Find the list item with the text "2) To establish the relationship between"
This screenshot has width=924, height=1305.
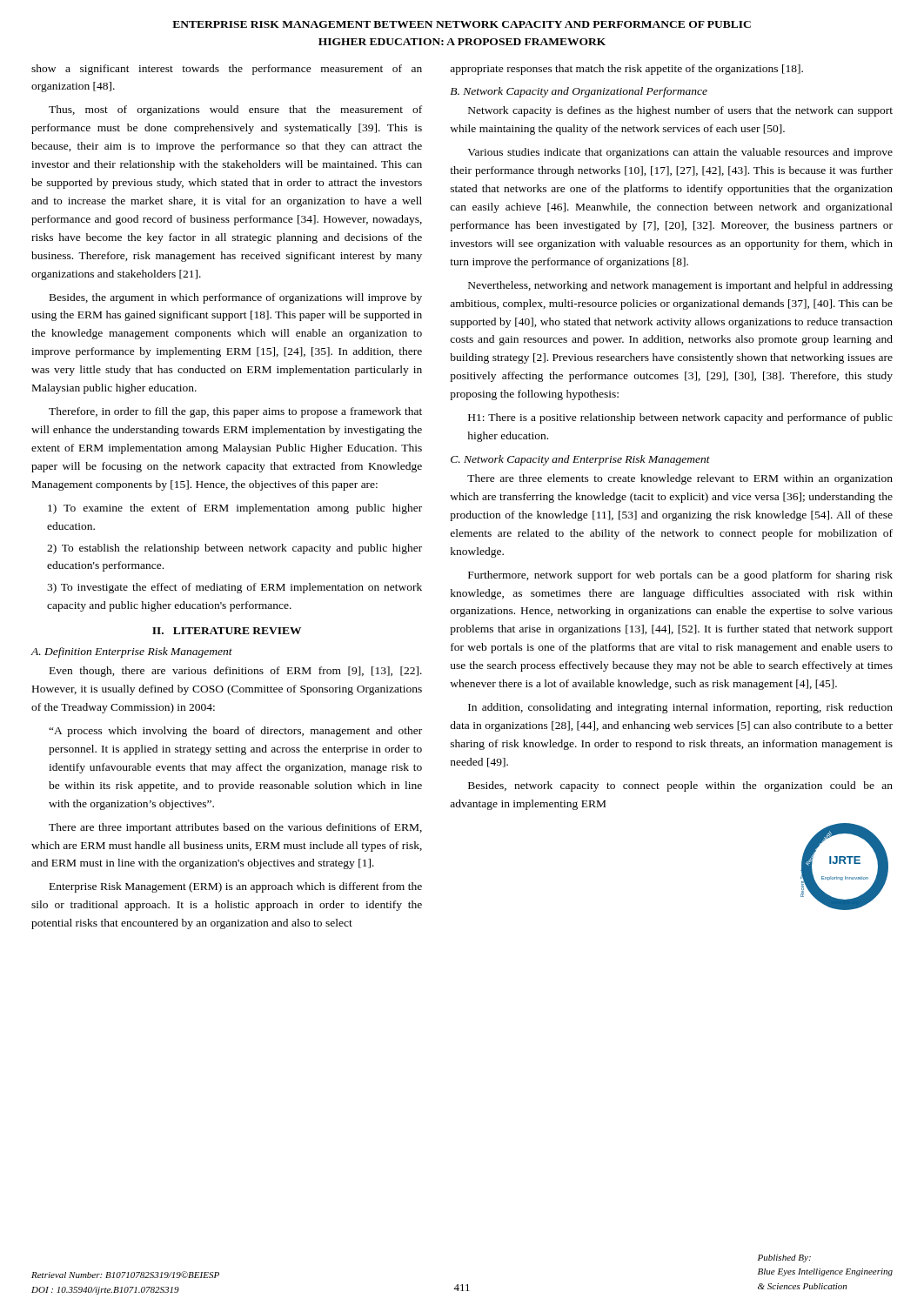coord(235,556)
